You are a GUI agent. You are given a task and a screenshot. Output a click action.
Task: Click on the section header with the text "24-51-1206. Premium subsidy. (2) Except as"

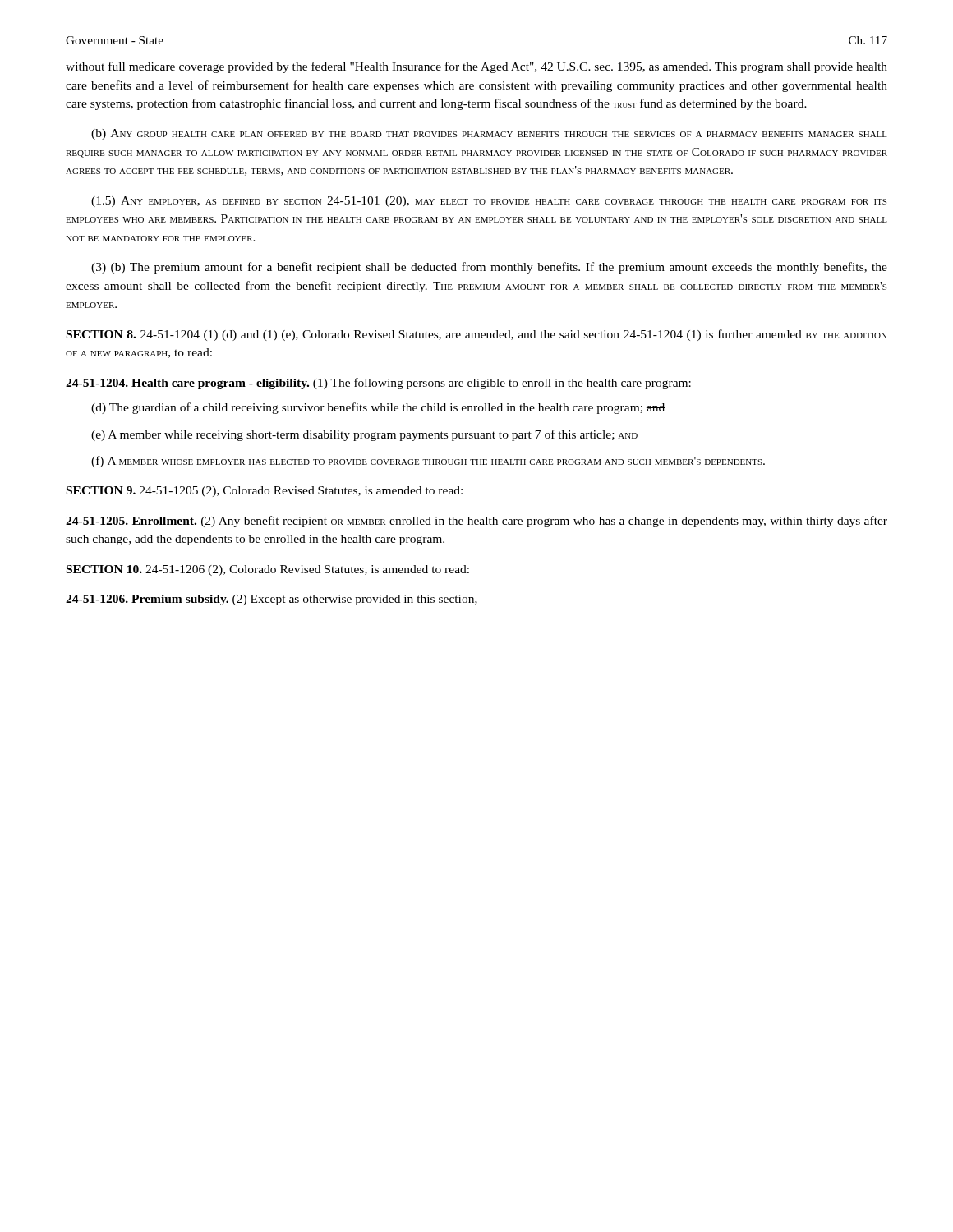pos(476,599)
